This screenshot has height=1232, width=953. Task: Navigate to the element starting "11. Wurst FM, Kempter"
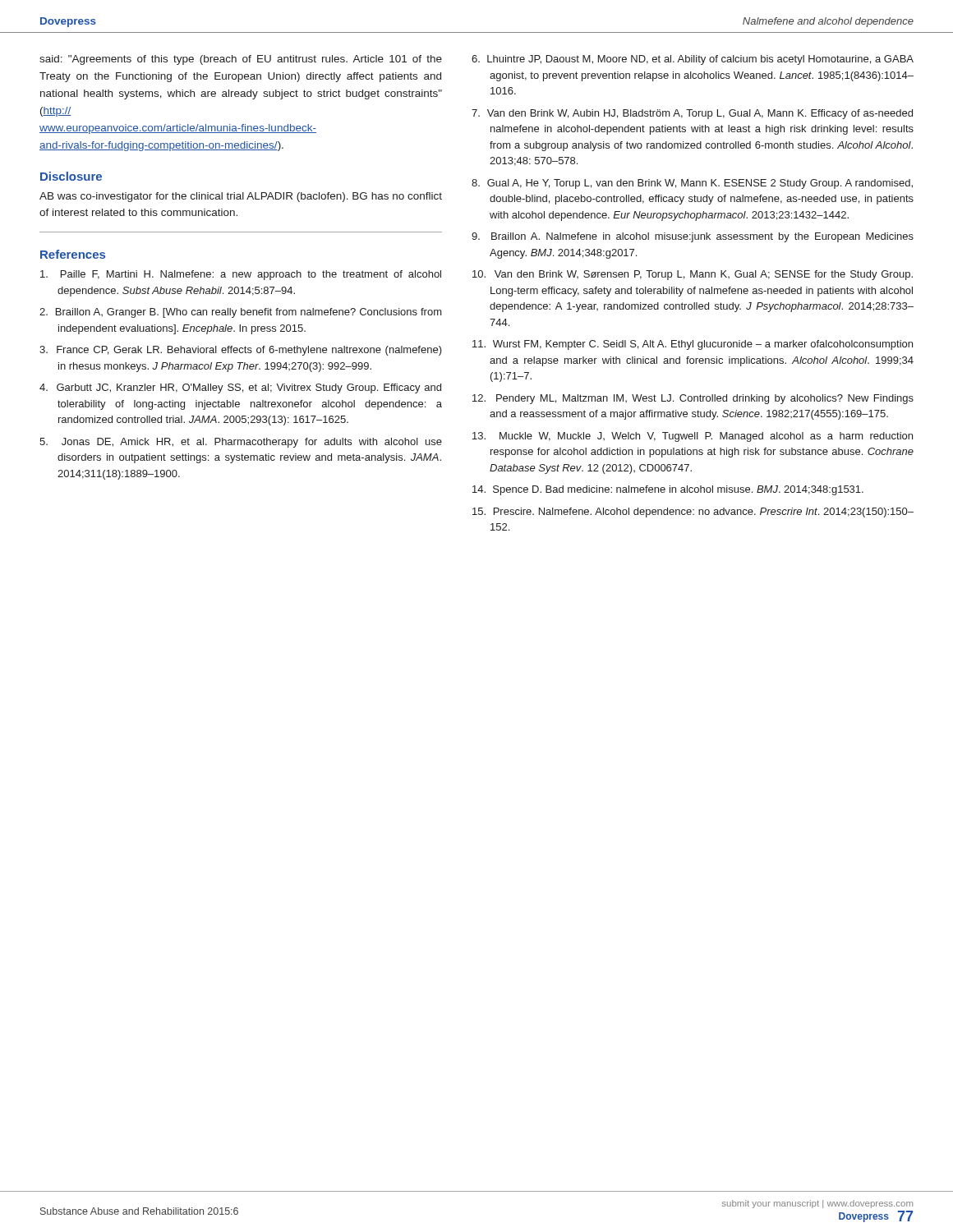[693, 360]
